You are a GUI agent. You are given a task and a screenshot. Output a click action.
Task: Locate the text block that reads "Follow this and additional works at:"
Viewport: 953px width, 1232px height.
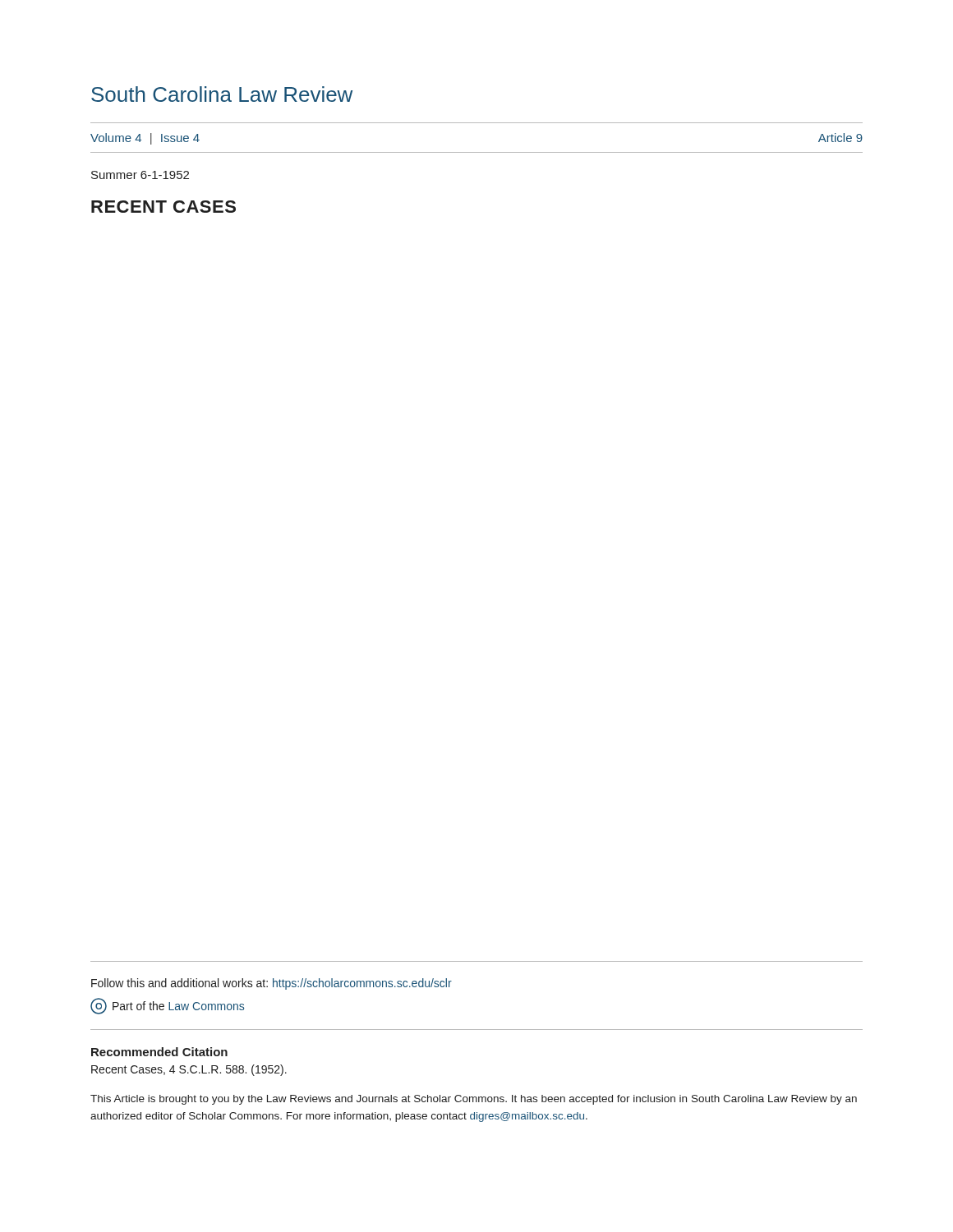[x=271, y=983]
